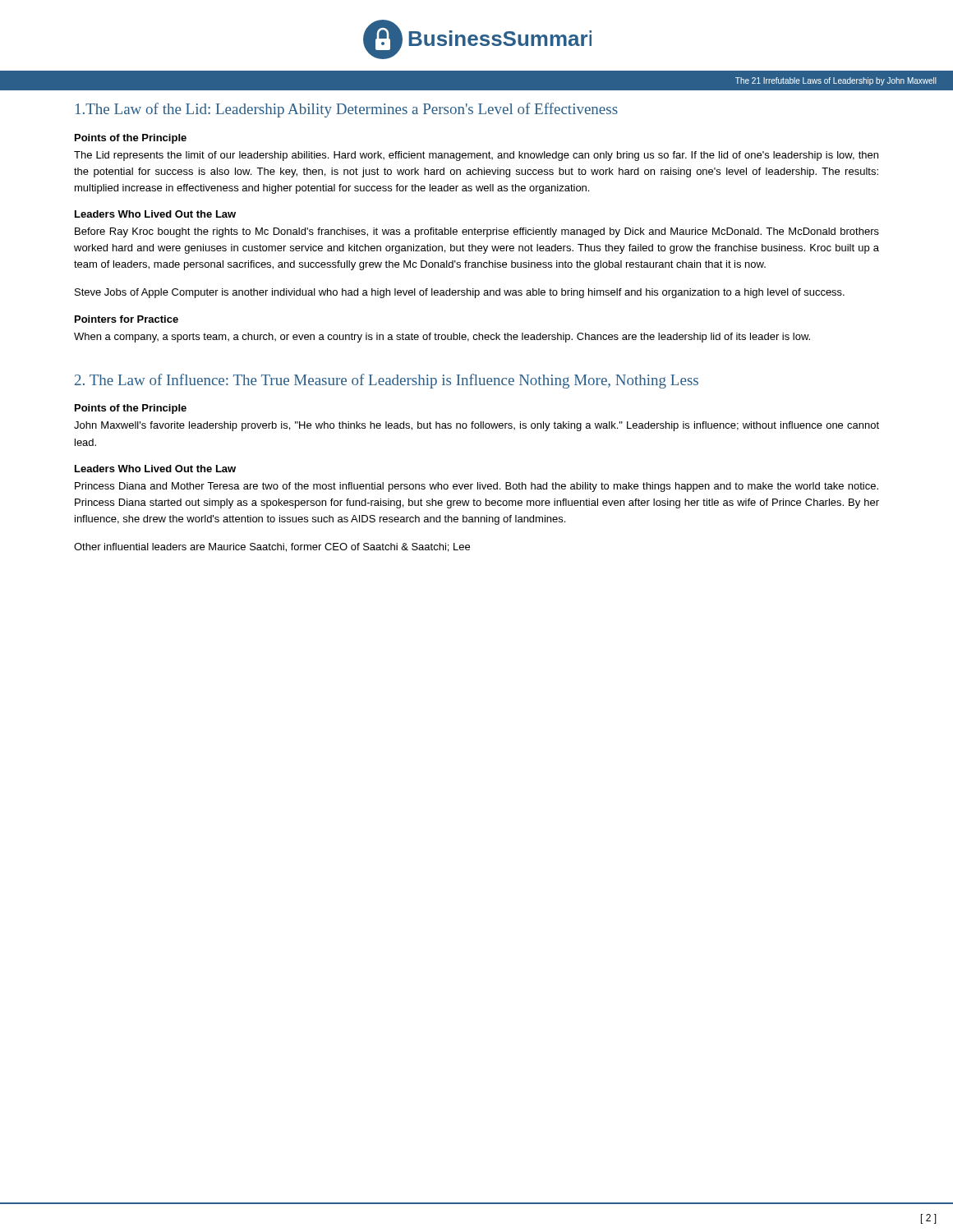Locate the element starting "1.The Law of the"

[346, 109]
